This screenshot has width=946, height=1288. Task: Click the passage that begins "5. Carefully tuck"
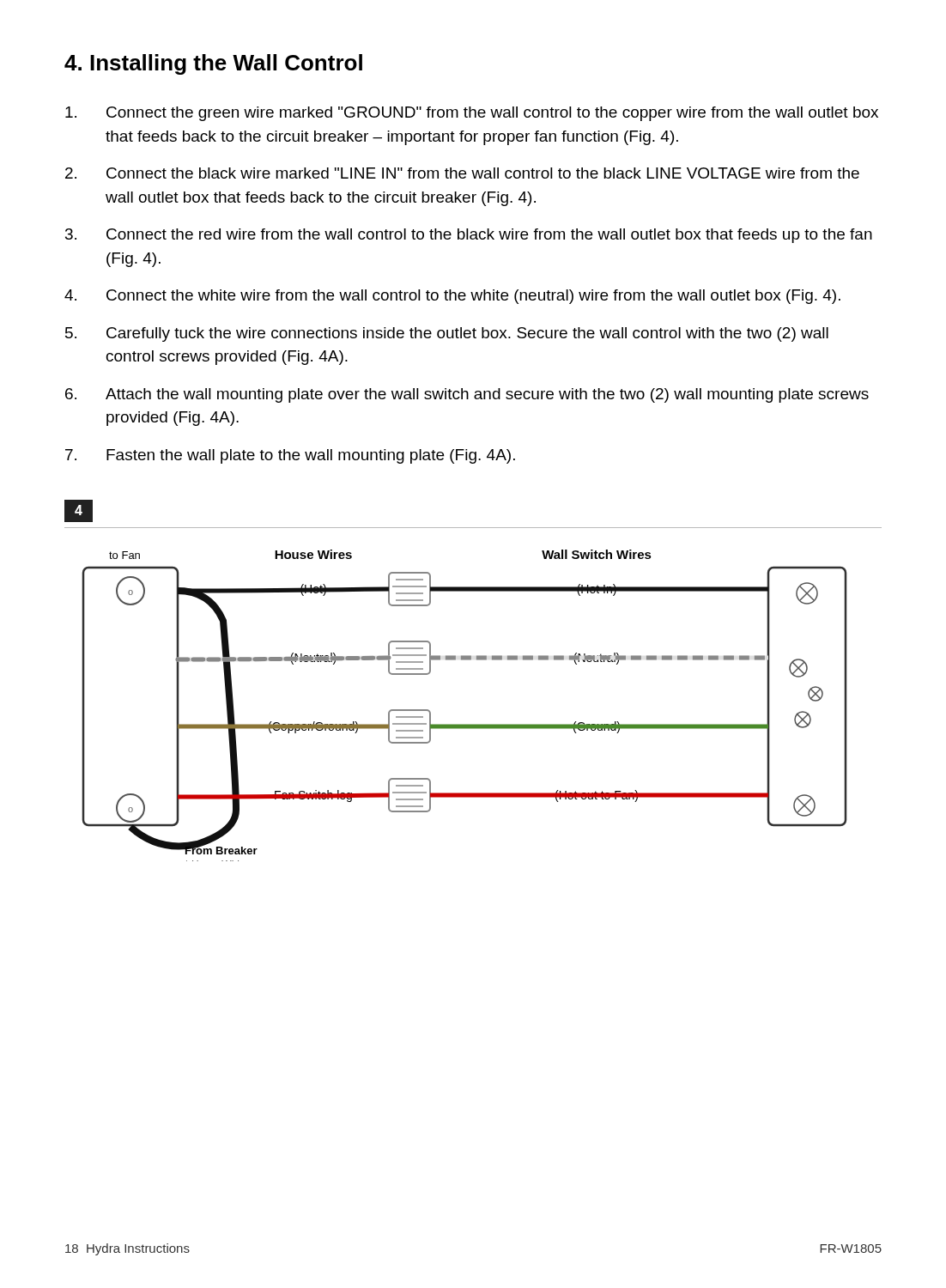473,345
